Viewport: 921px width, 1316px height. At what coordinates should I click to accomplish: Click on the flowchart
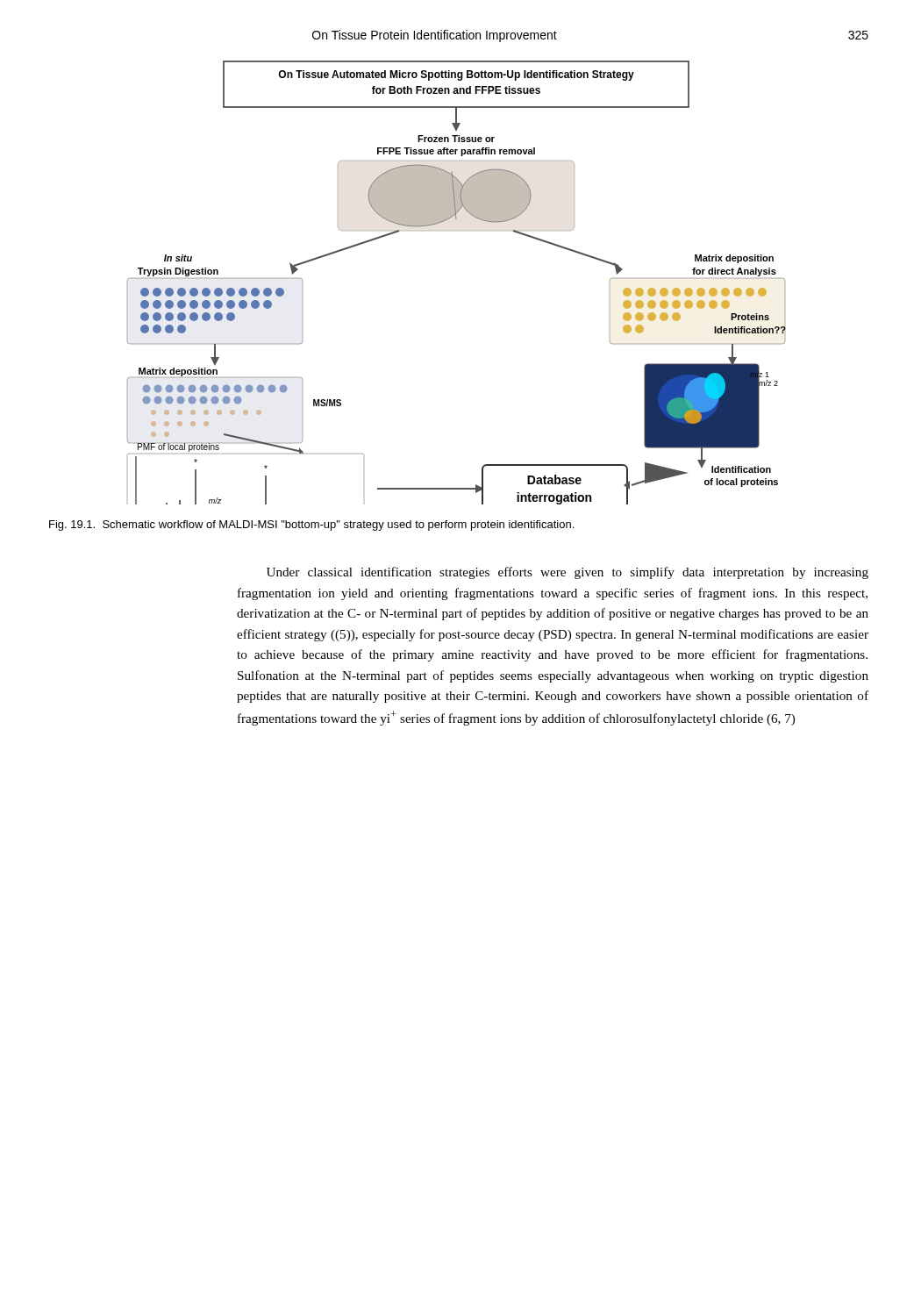pos(456,282)
